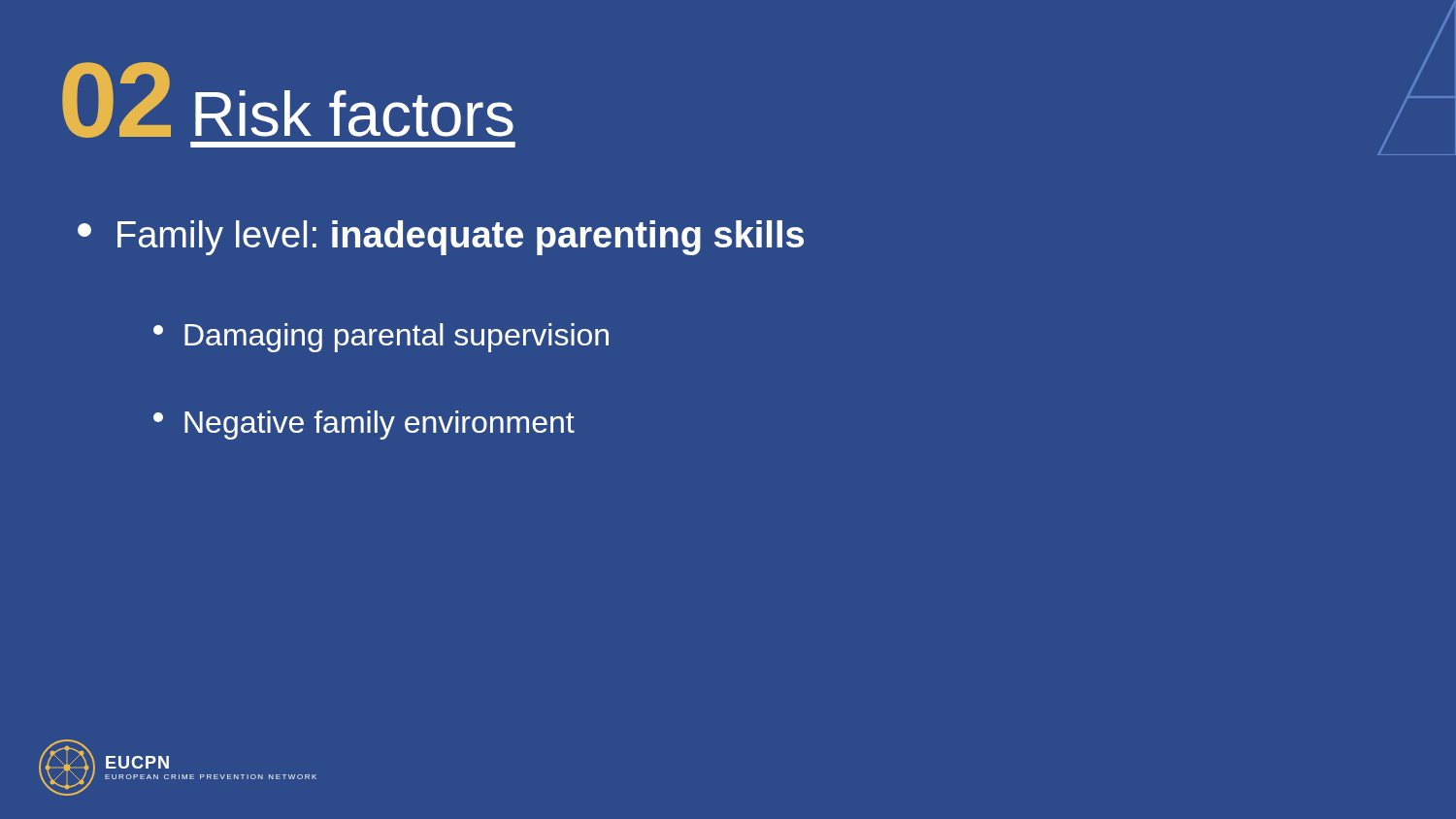Click where it says "Family level: inadequate parenting skills"
Screen dimensions: 819x1456
[441, 236]
